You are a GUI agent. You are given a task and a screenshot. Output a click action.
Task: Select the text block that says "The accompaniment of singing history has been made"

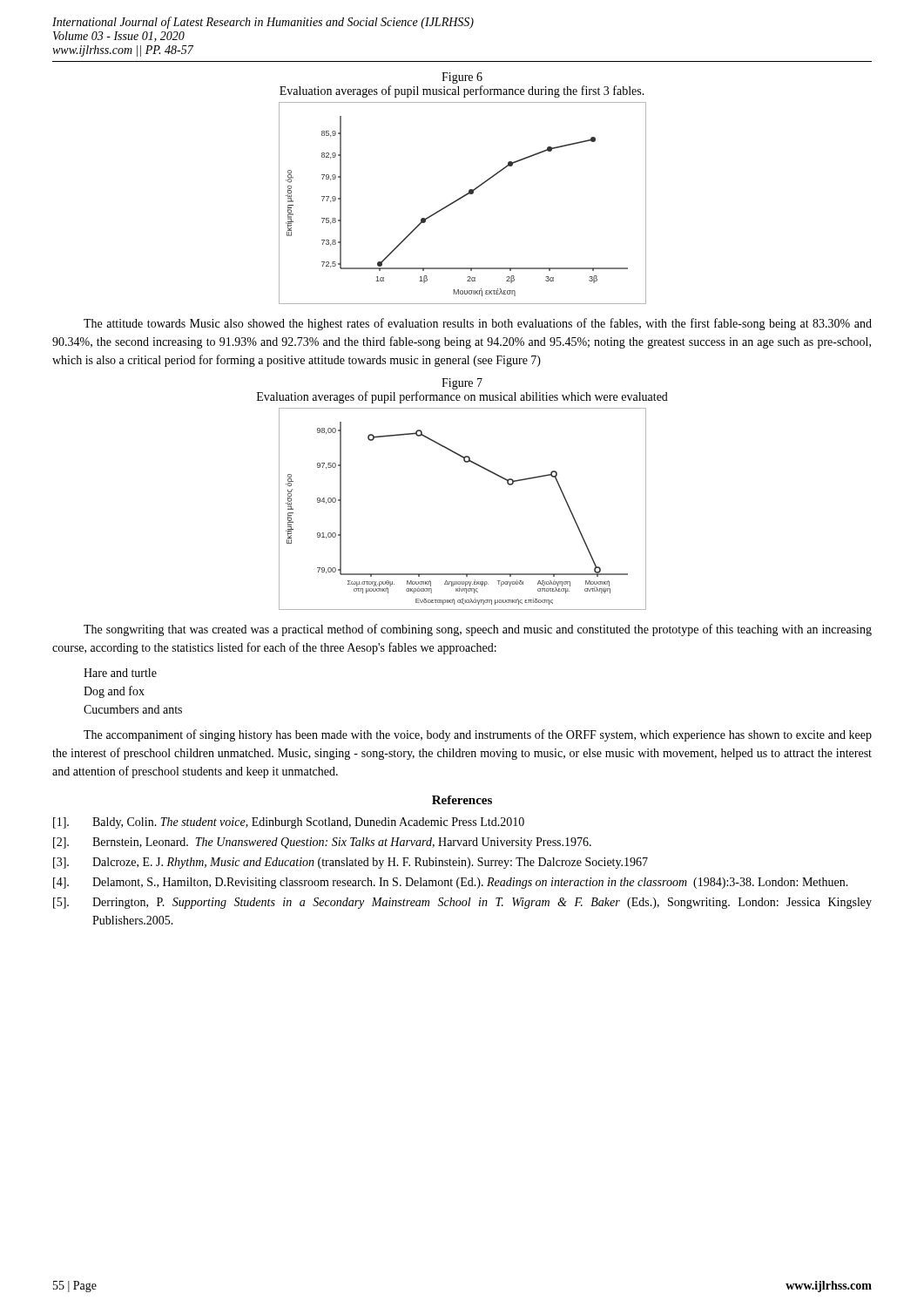coord(462,753)
